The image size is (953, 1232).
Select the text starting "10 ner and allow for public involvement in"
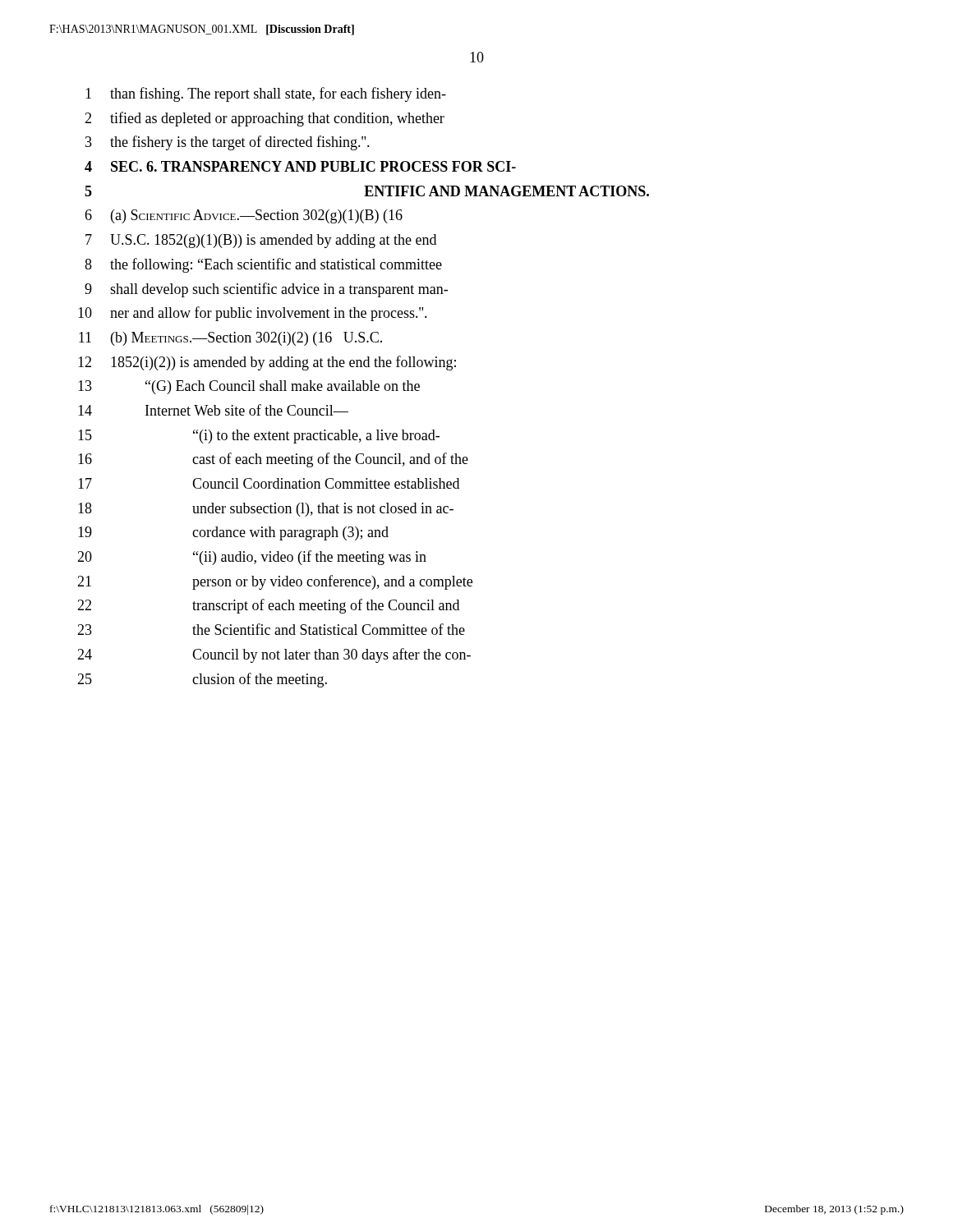coord(253,314)
